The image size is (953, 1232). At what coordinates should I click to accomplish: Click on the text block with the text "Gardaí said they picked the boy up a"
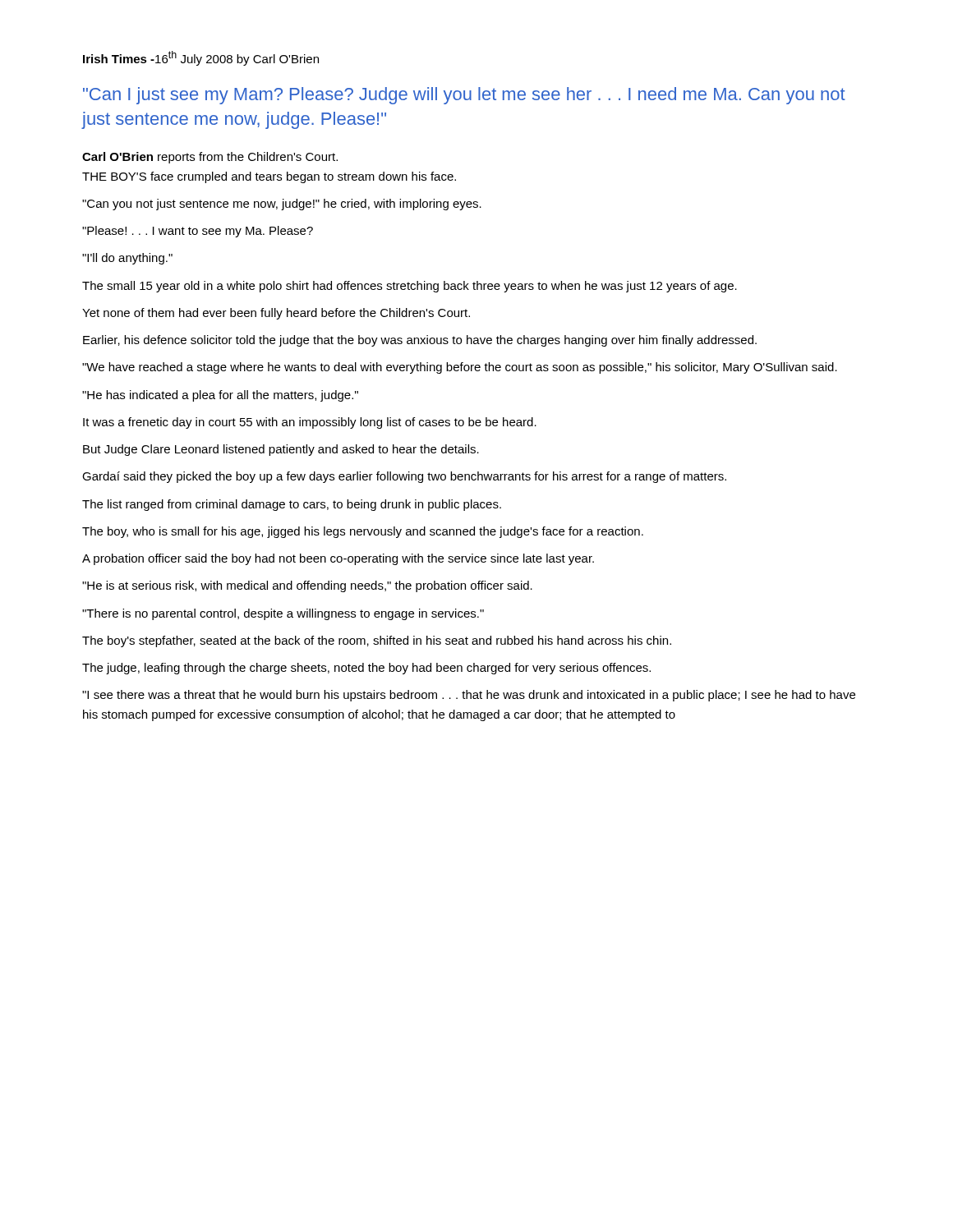coord(405,476)
